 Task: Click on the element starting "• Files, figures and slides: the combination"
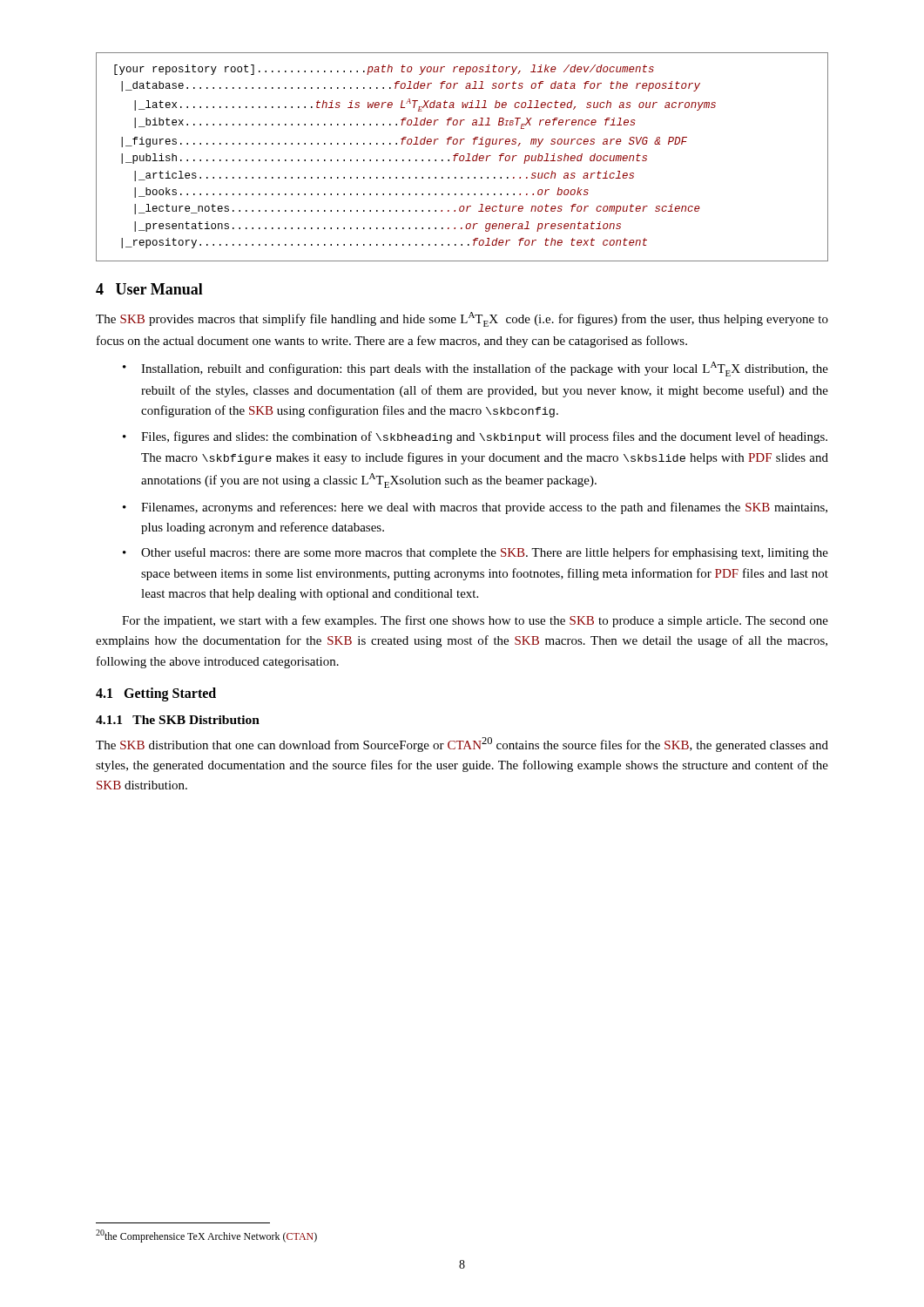[x=462, y=459]
